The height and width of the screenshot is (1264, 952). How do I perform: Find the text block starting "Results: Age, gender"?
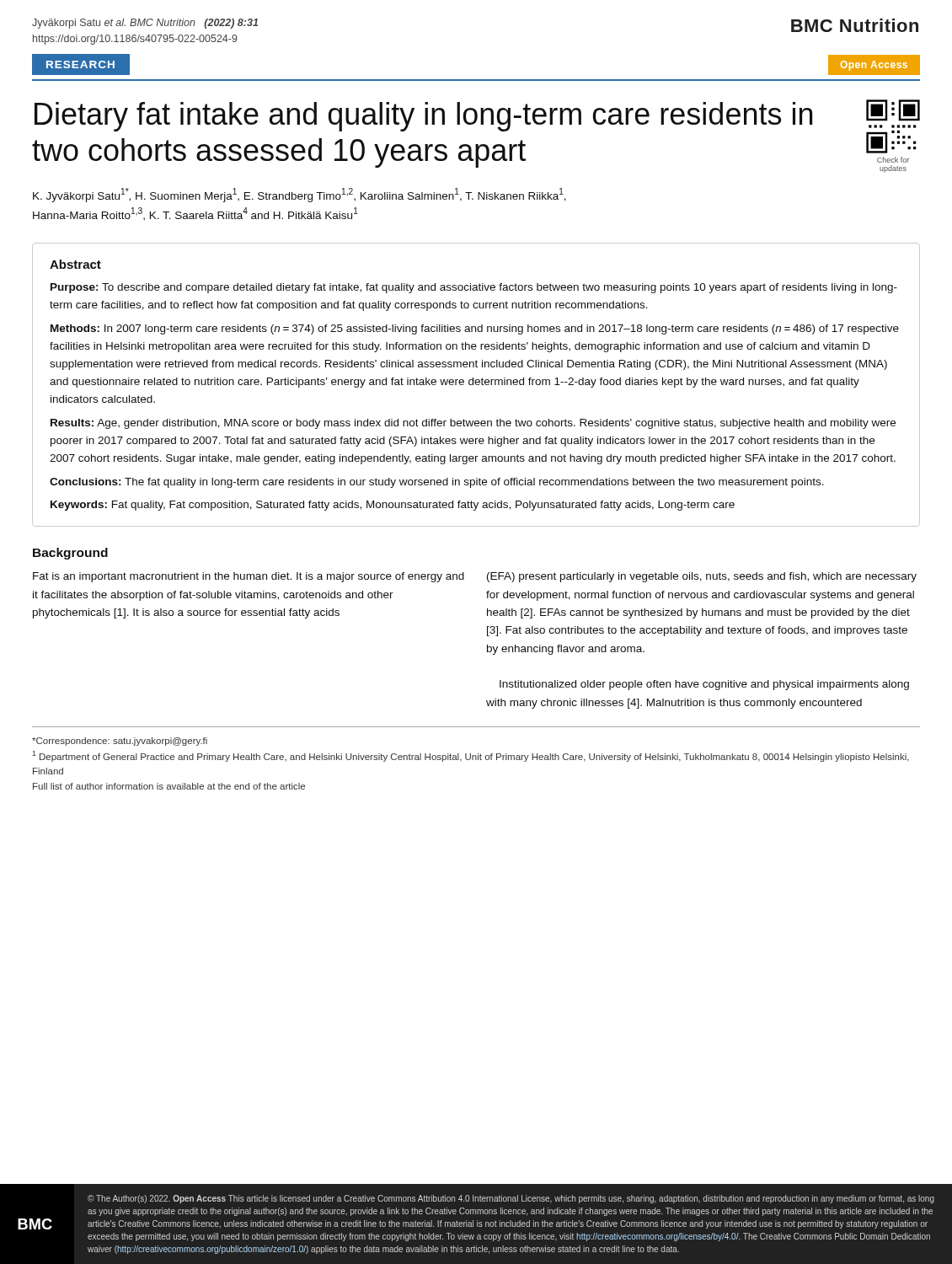[473, 440]
